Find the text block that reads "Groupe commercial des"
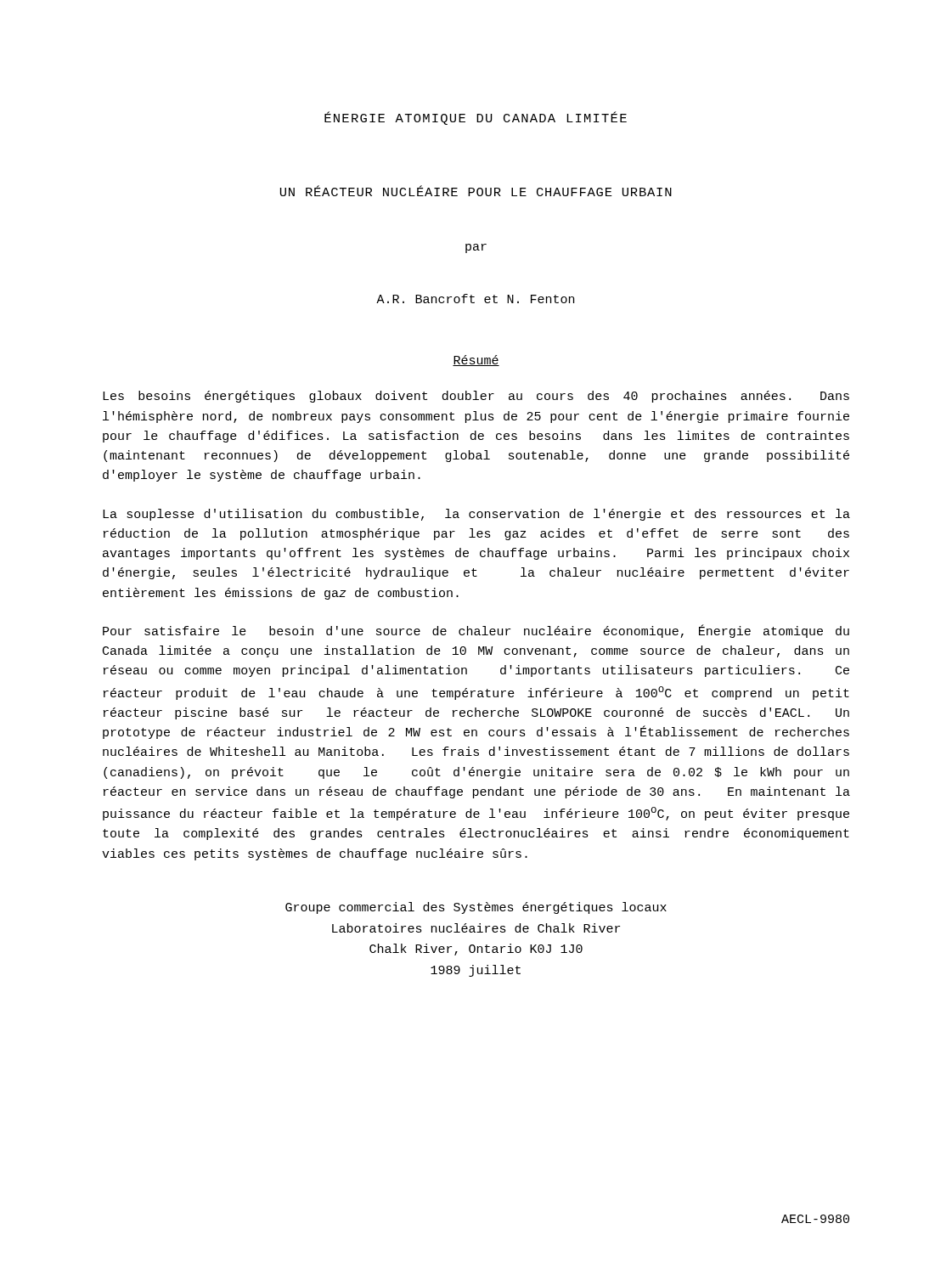This screenshot has height=1274, width=952. point(476,940)
